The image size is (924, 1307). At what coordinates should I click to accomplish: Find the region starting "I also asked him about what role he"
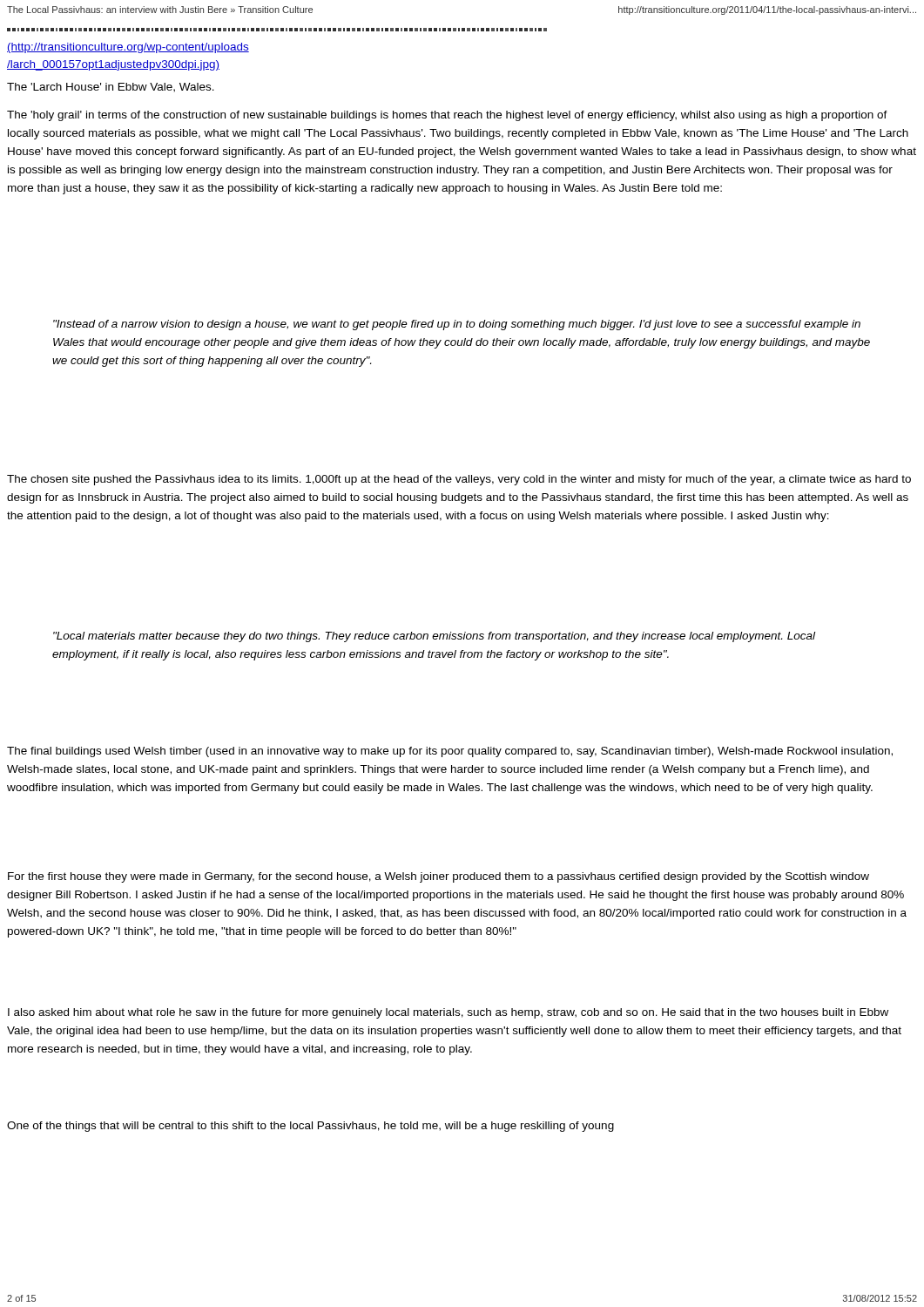[x=454, y=1030]
